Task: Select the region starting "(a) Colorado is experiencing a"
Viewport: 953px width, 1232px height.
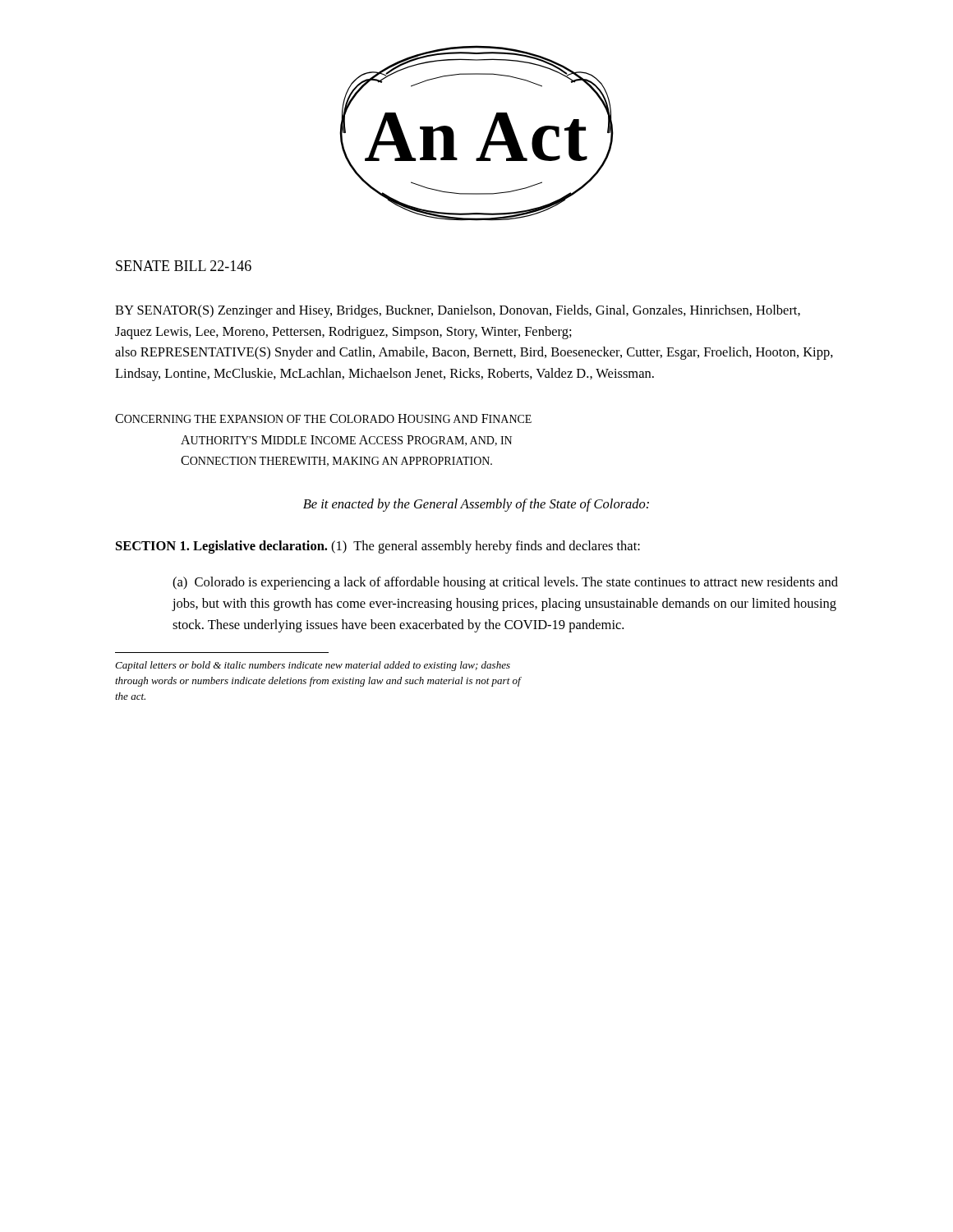Action: point(505,603)
